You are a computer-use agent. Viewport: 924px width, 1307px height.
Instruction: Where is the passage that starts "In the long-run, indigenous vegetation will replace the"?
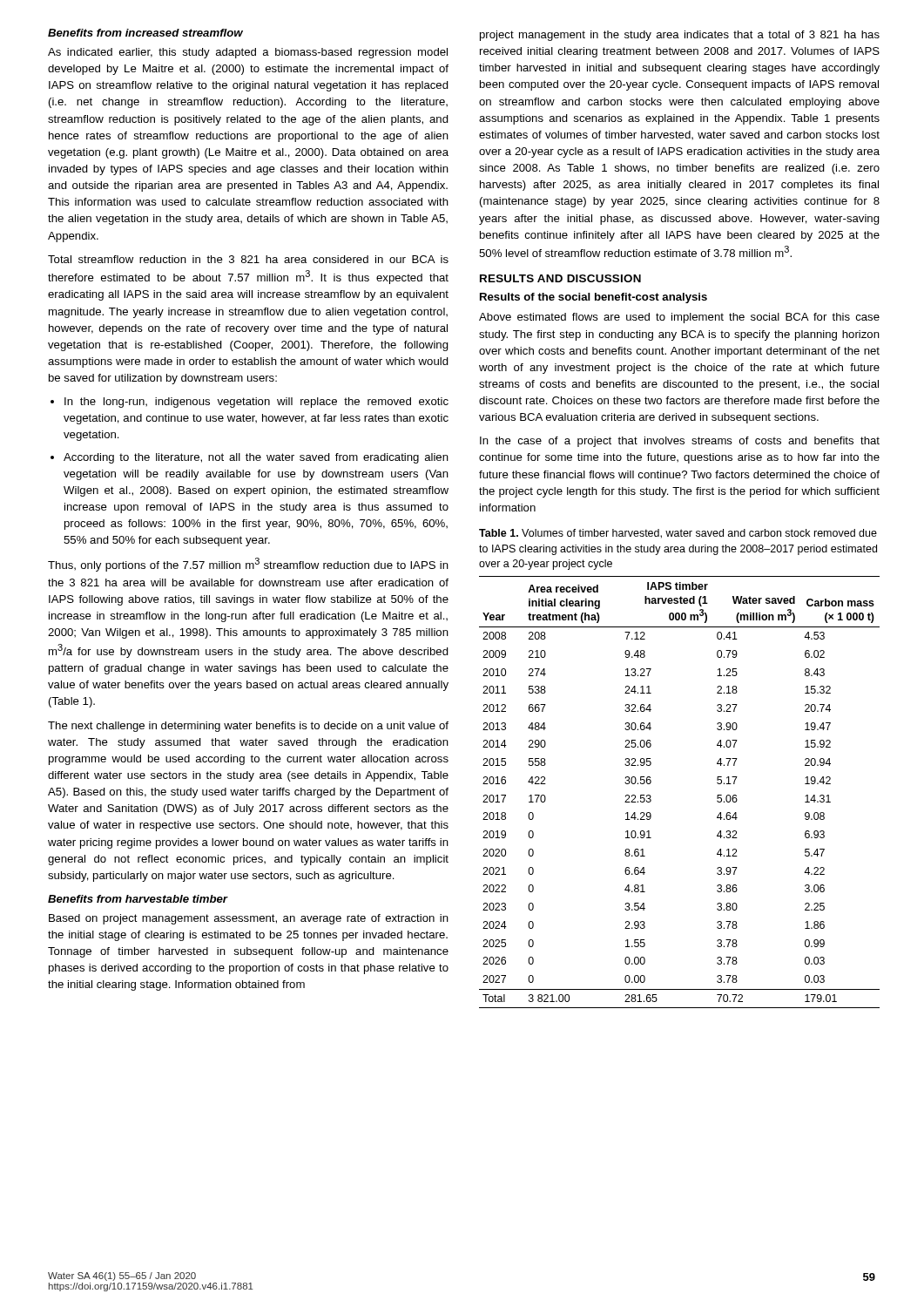256,418
